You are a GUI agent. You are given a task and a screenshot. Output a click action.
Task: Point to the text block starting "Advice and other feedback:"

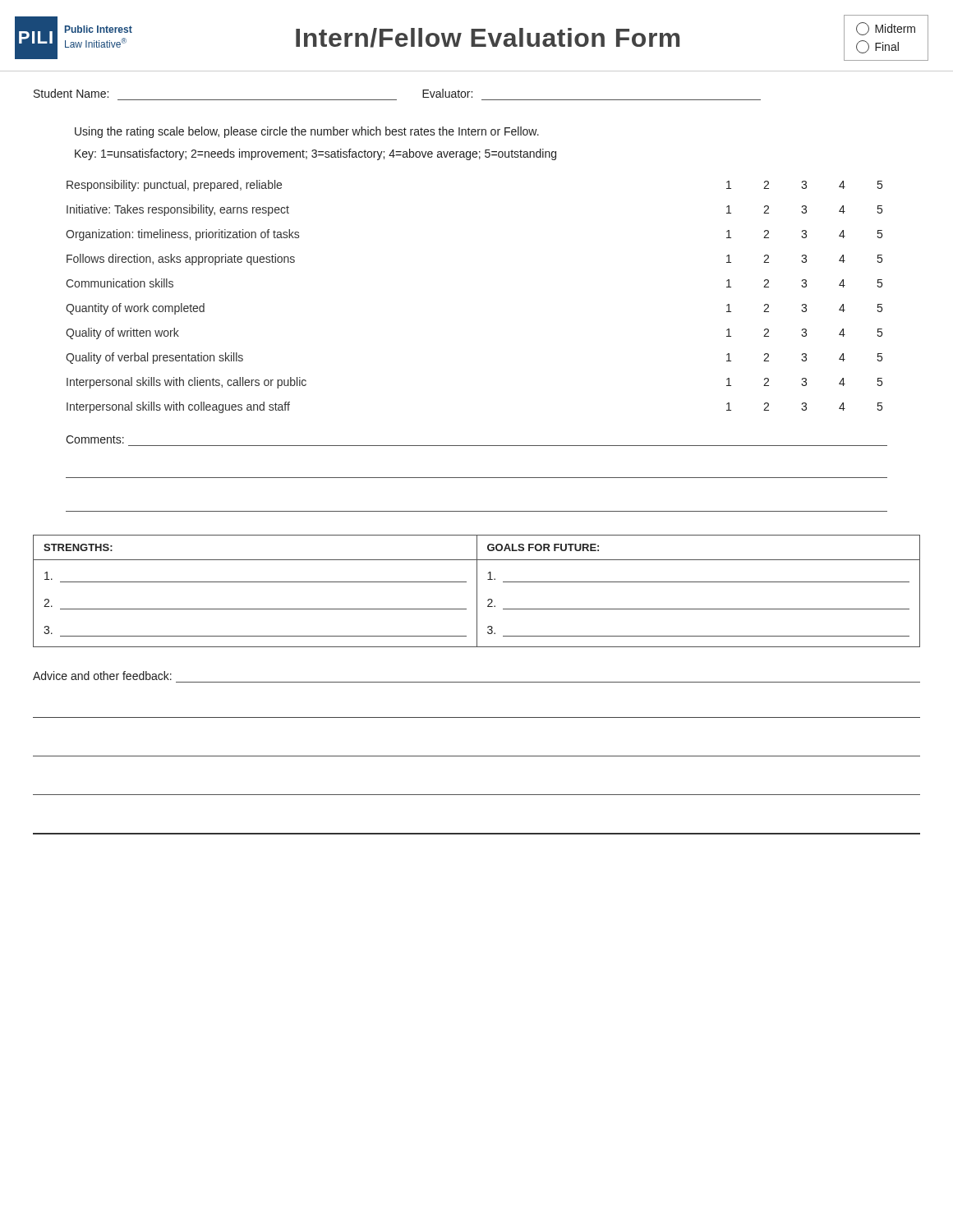(x=476, y=675)
